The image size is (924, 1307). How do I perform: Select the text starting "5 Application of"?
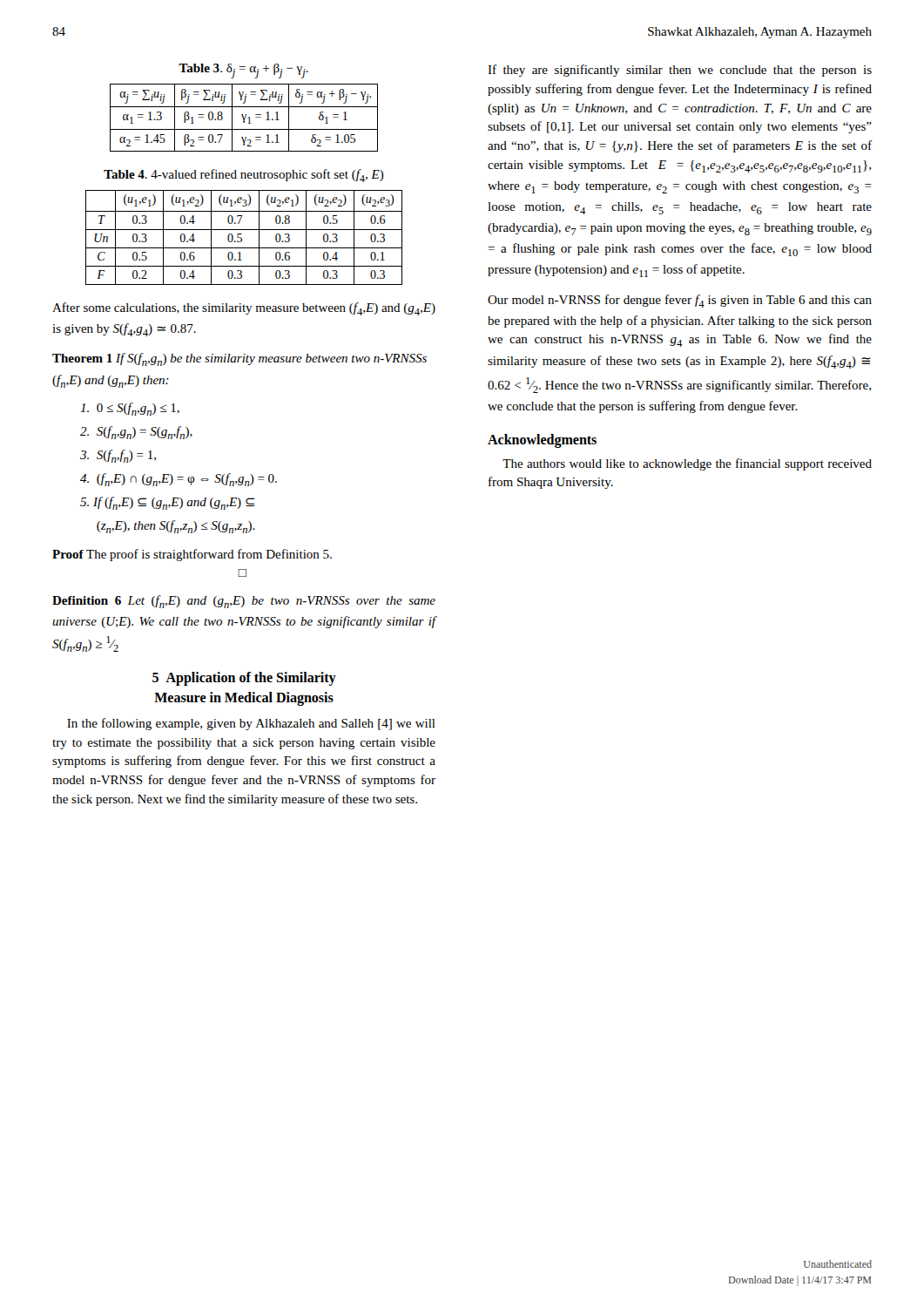pyautogui.click(x=244, y=687)
